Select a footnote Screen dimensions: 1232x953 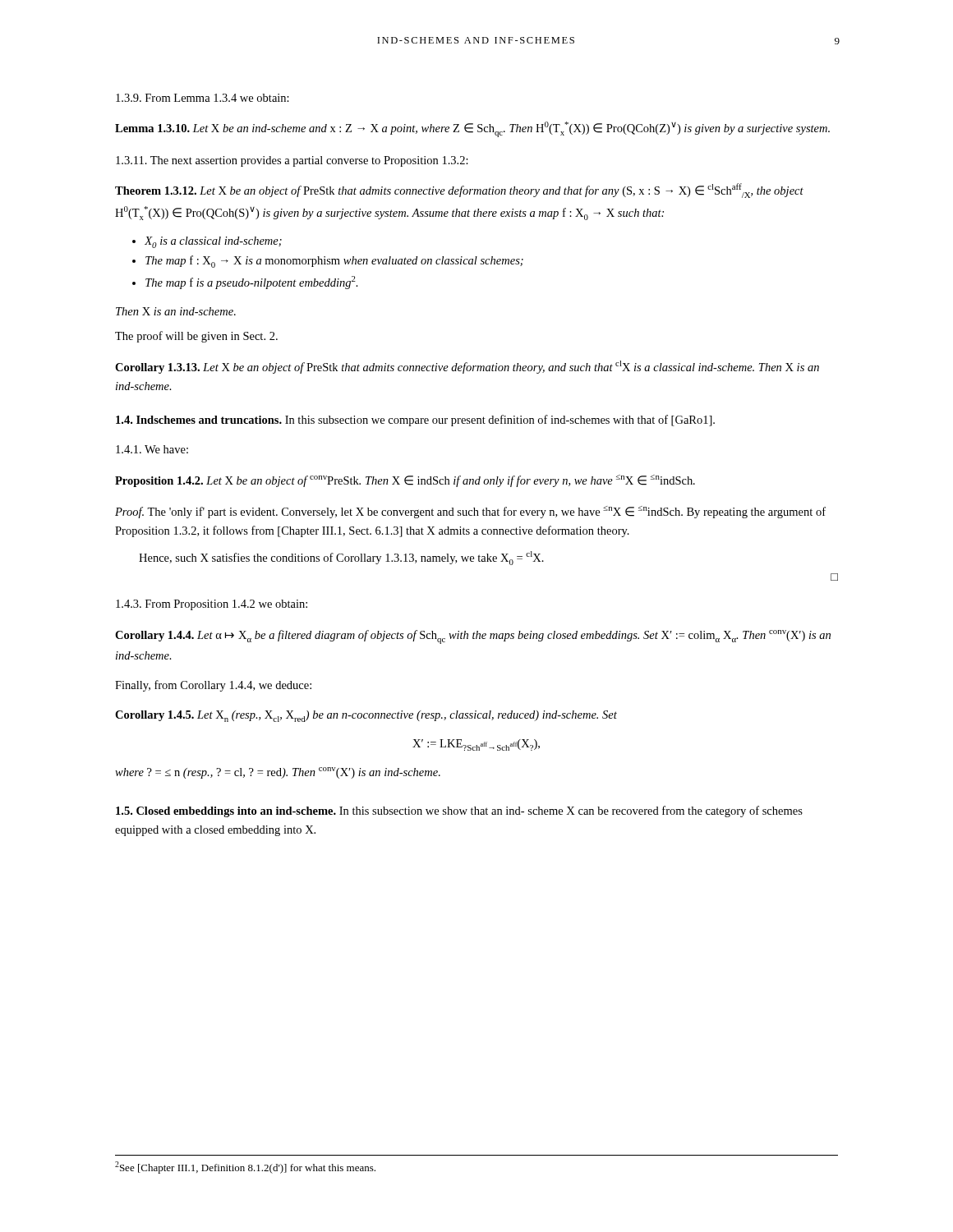246,1167
